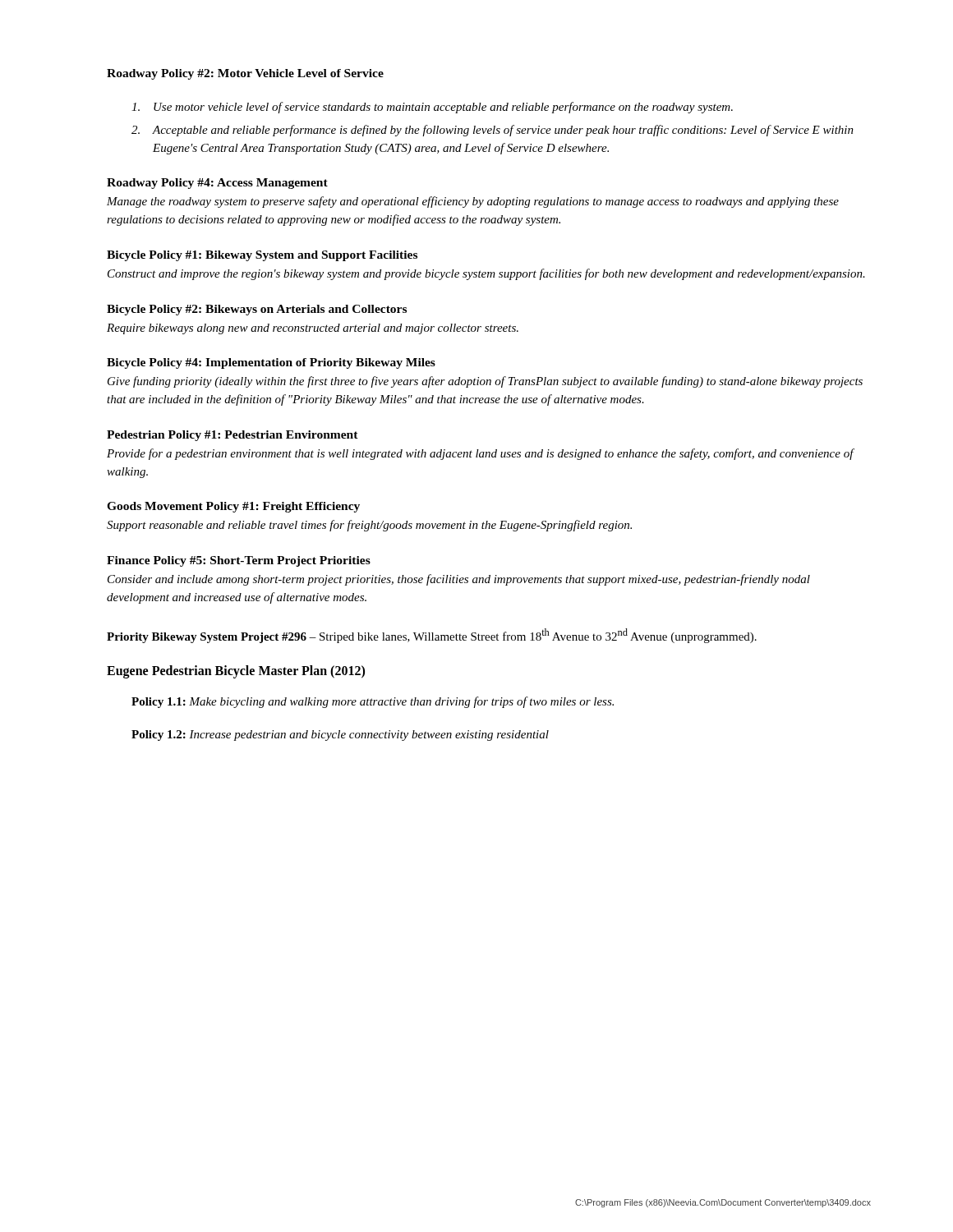Navigate to the block starting "Support reasonable and reliable travel times for"
Viewport: 953px width, 1232px height.
tap(370, 525)
